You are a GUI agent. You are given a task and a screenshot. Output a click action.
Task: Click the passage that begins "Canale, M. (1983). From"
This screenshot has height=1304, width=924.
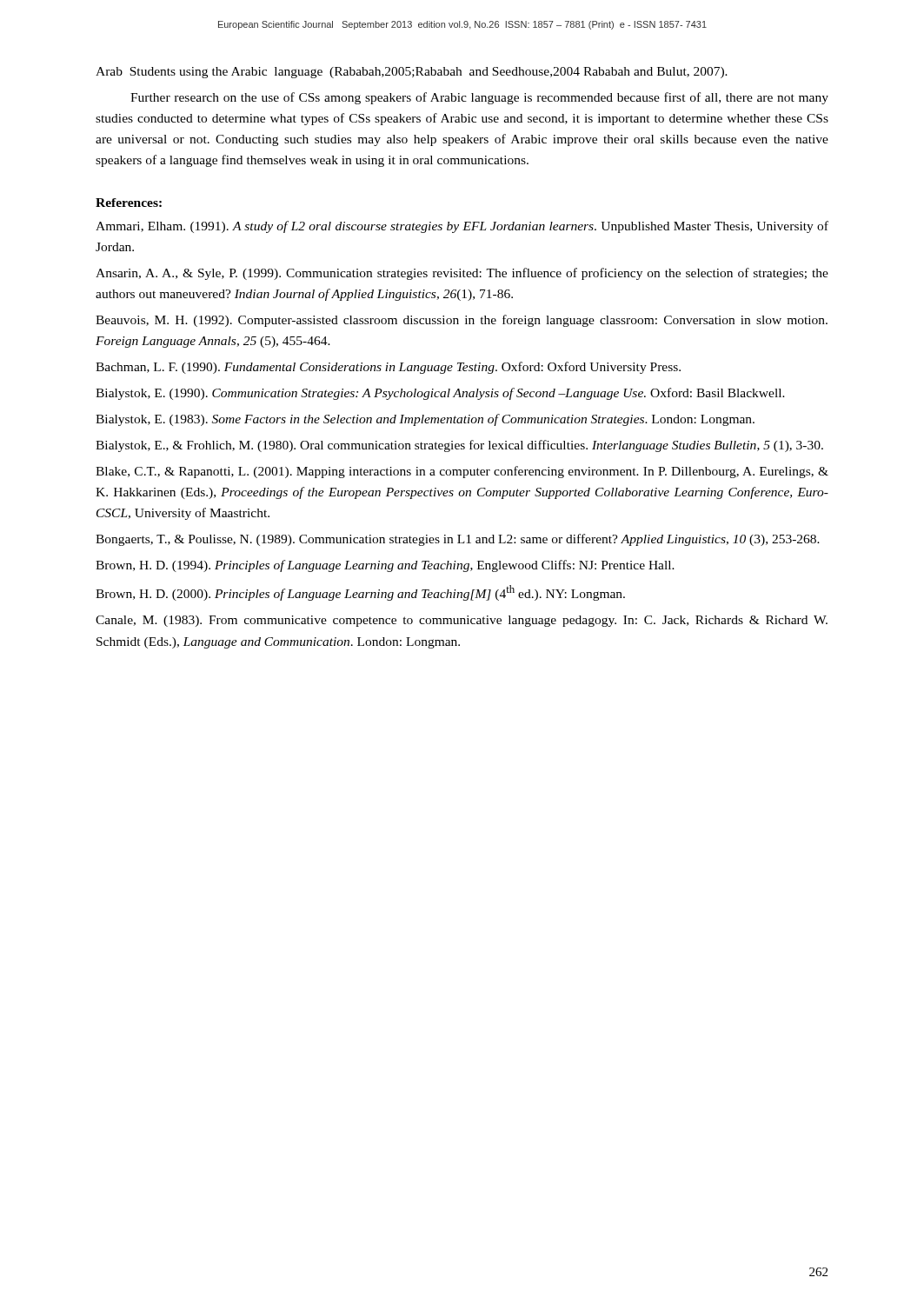462,630
